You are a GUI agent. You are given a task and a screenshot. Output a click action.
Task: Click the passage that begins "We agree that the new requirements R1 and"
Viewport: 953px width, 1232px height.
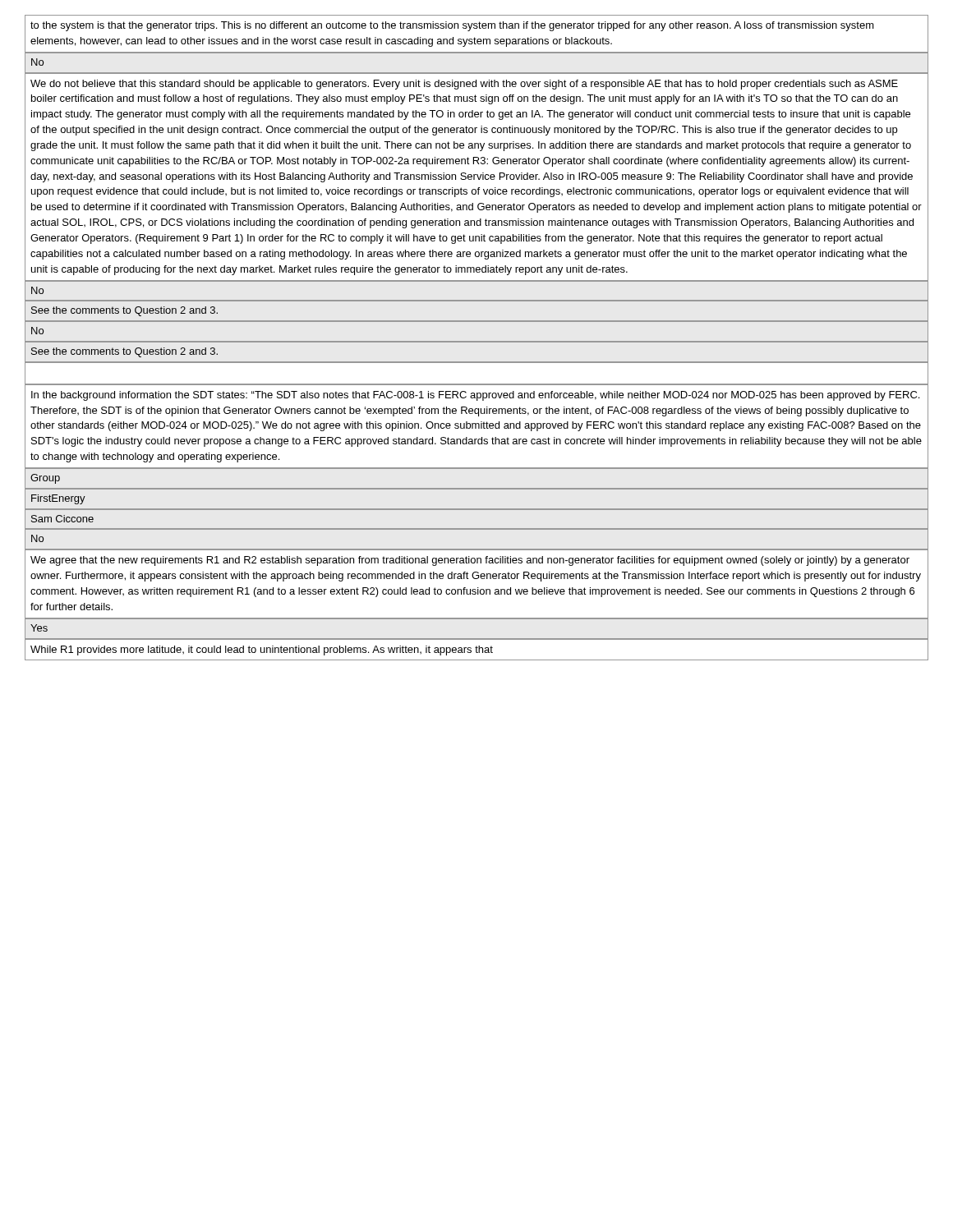click(x=476, y=583)
